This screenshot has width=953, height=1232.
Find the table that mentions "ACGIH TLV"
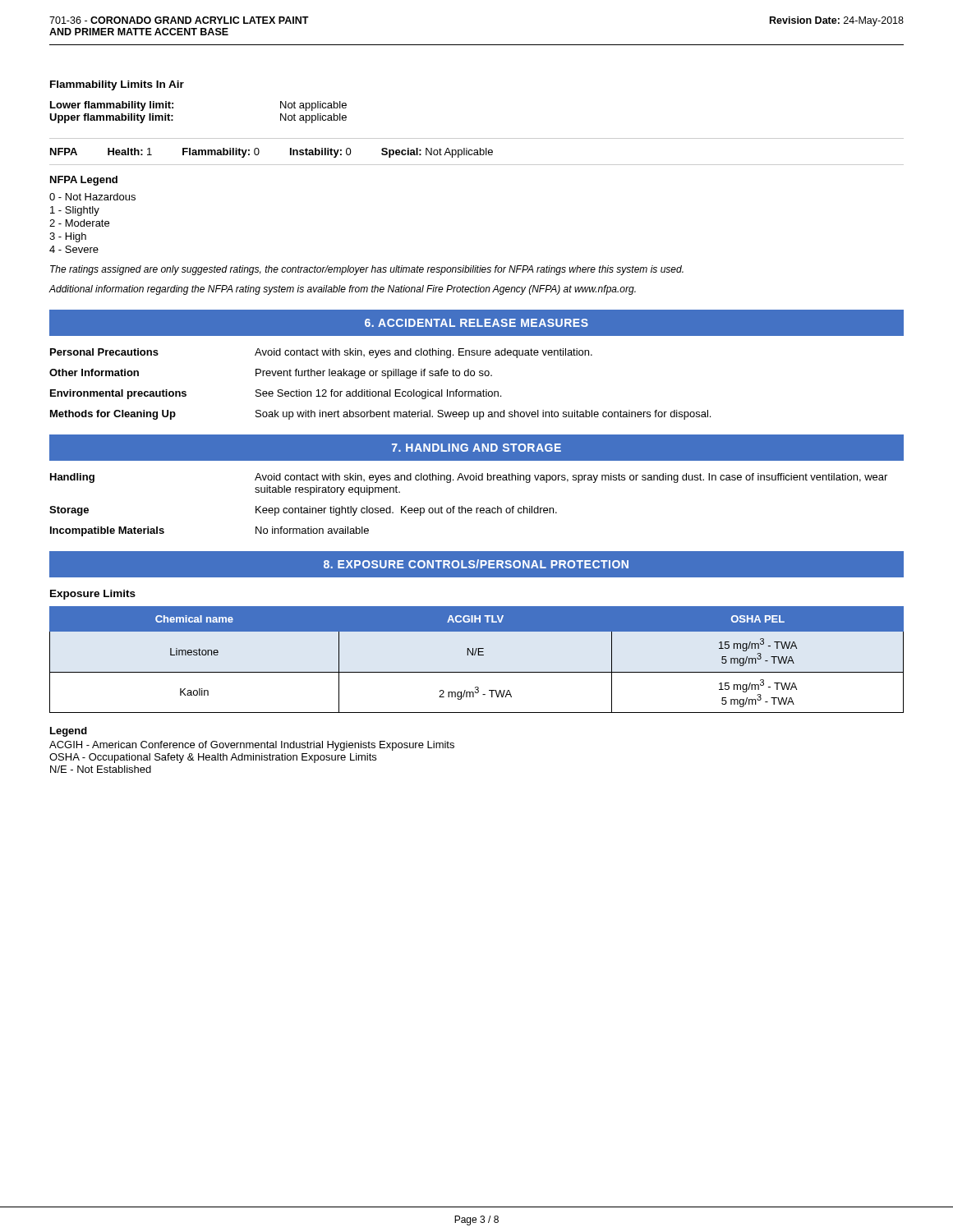tap(476, 660)
